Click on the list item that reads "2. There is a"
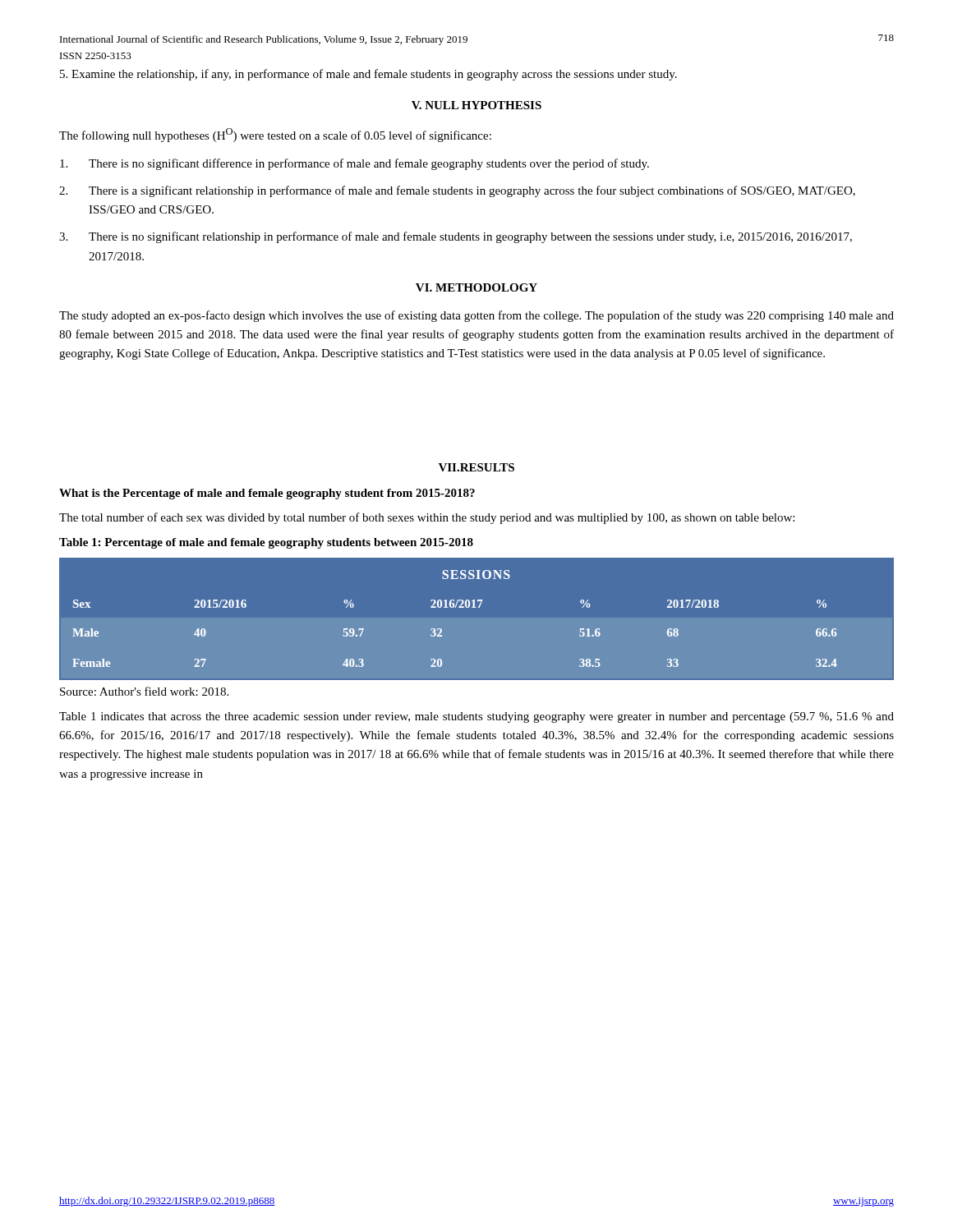The width and height of the screenshot is (953, 1232). pyautogui.click(x=476, y=200)
